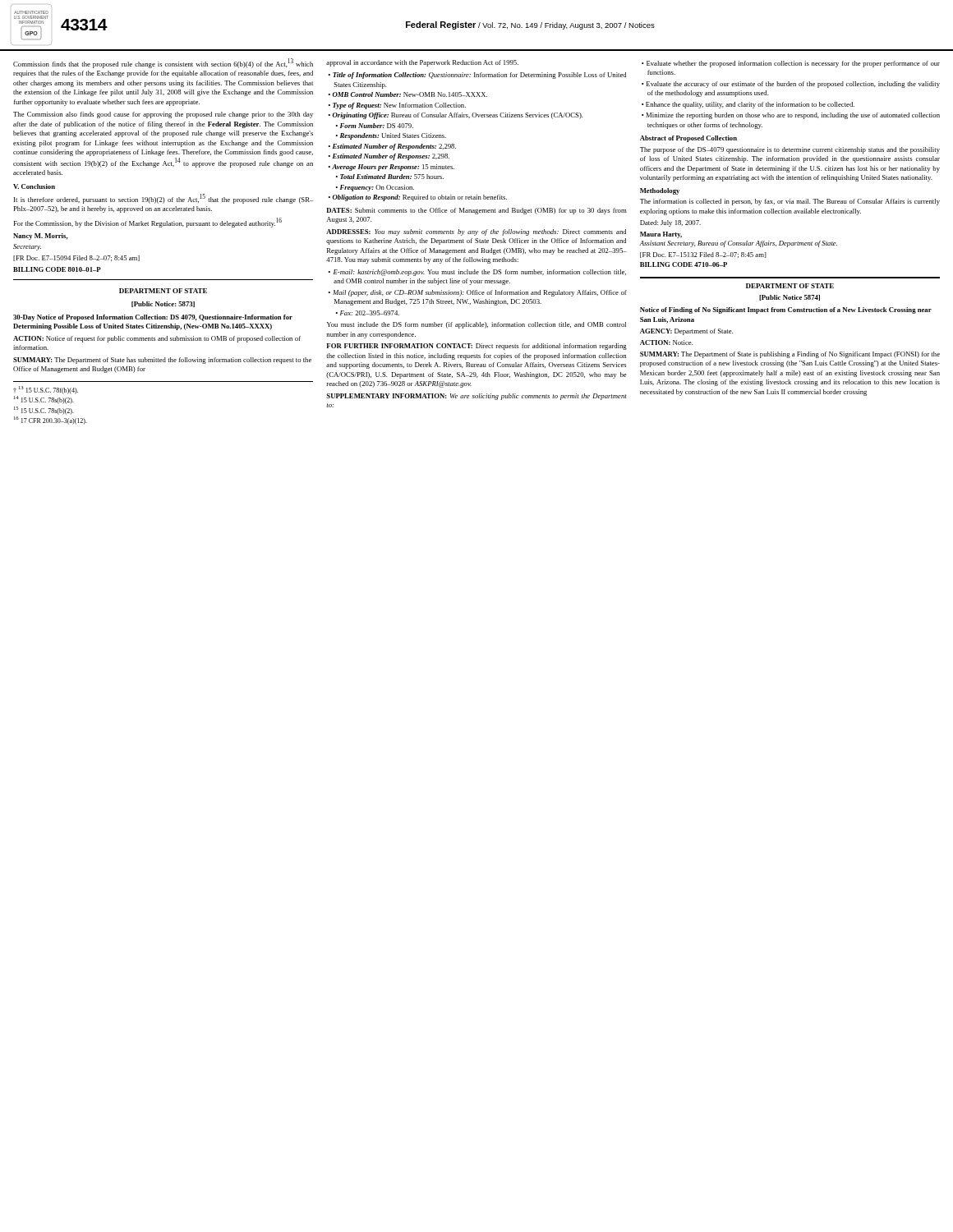The height and width of the screenshot is (1232, 953).
Task: Locate the text that says "[Public Notice: 5873]"
Action: pyautogui.click(x=163, y=304)
